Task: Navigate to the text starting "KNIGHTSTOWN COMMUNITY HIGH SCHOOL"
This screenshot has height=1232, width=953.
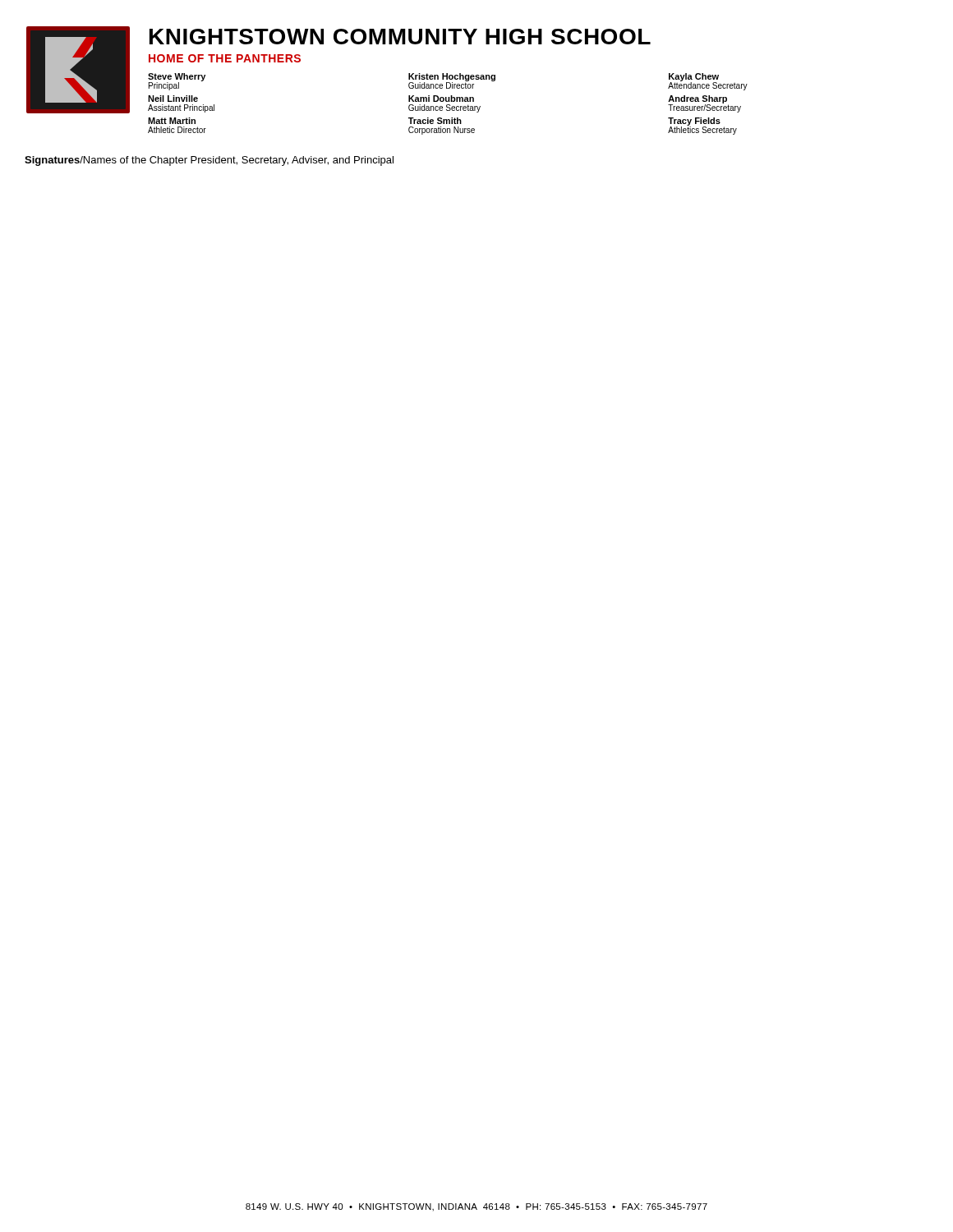Action: click(x=400, y=37)
